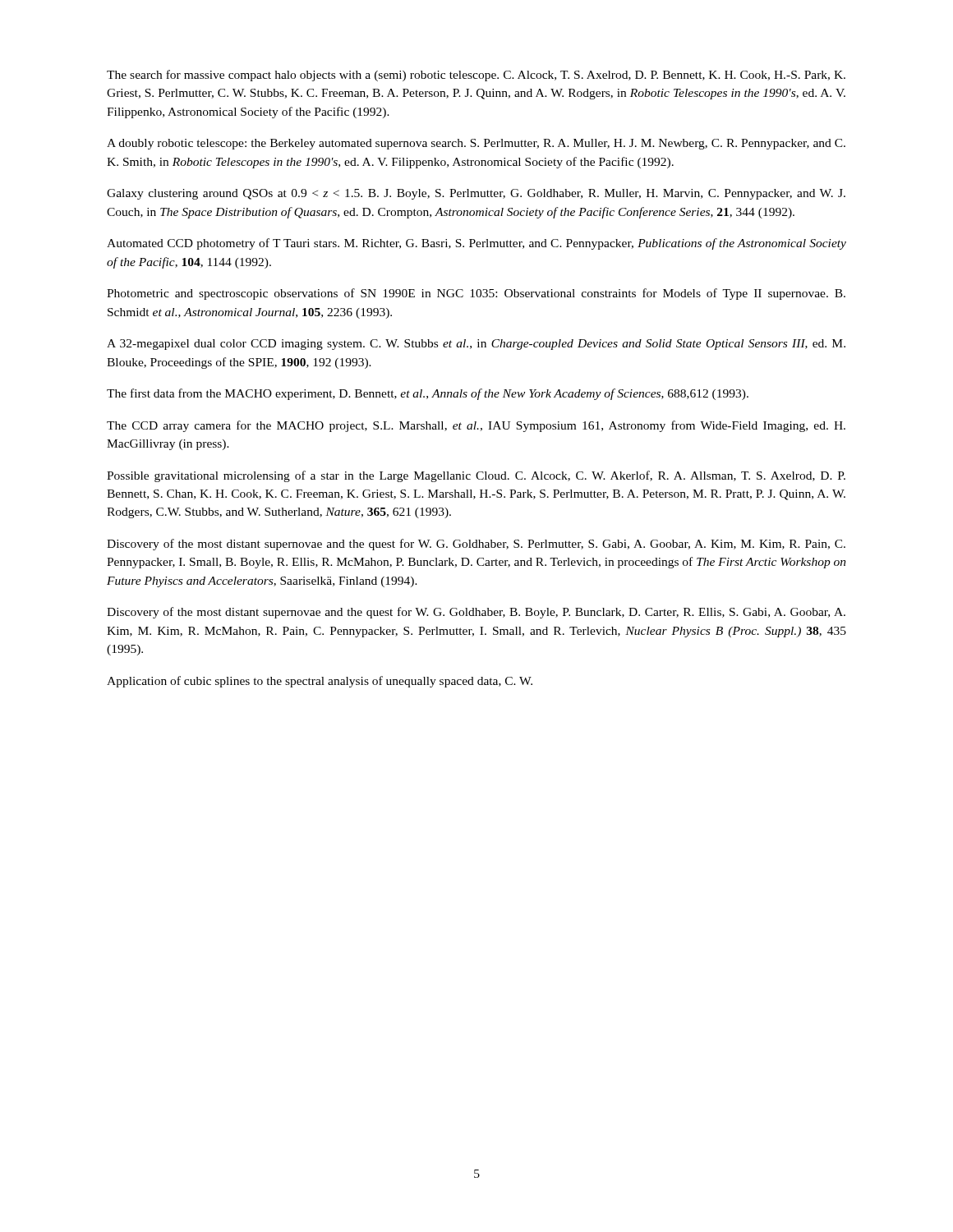This screenshot has height=1232, width=953.
Task: Locate the text block with the text "Automated CCD photometry of"
Action: [x=476, y=252]
